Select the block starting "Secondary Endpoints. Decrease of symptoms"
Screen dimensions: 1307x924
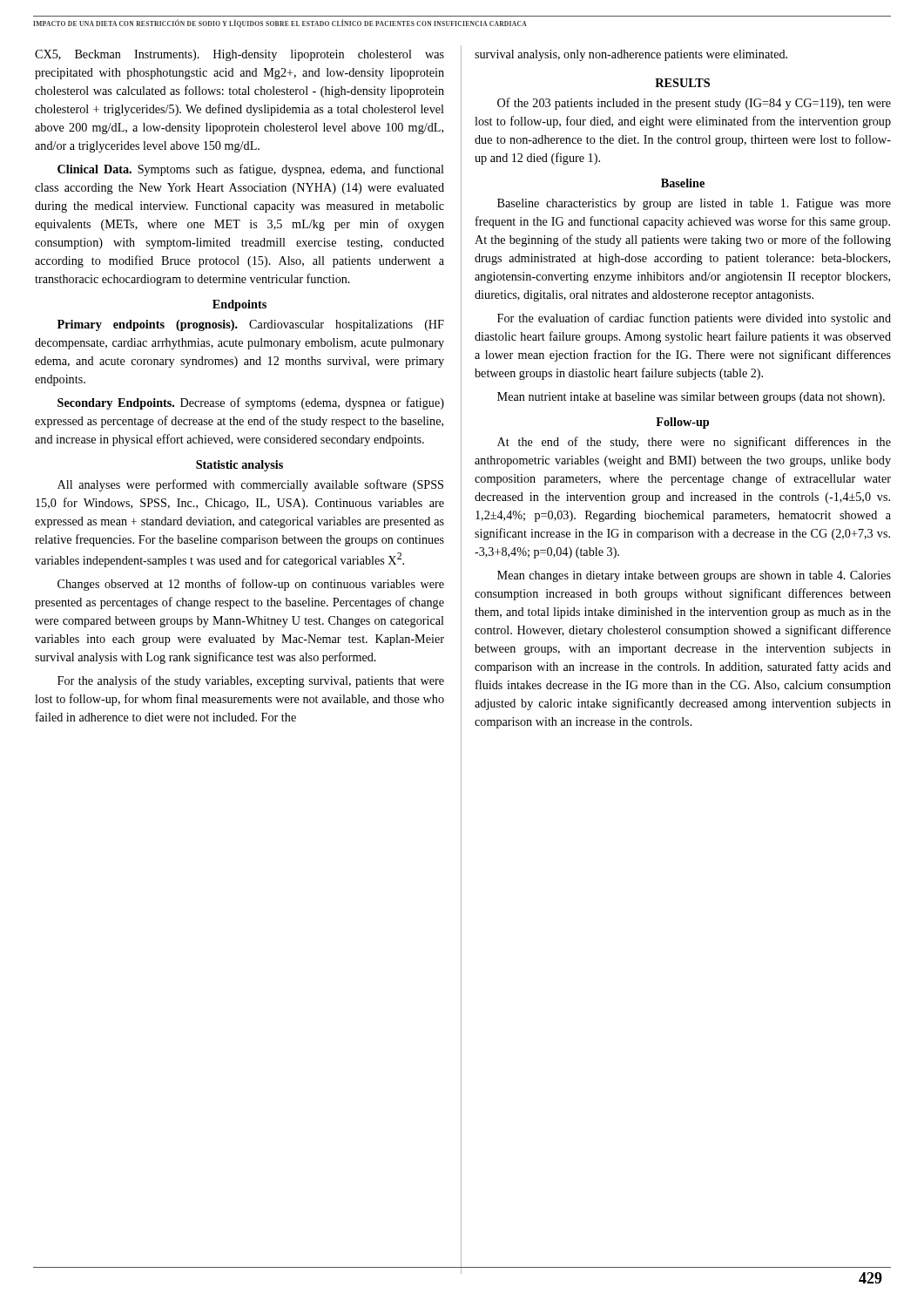tap(240, 422)
